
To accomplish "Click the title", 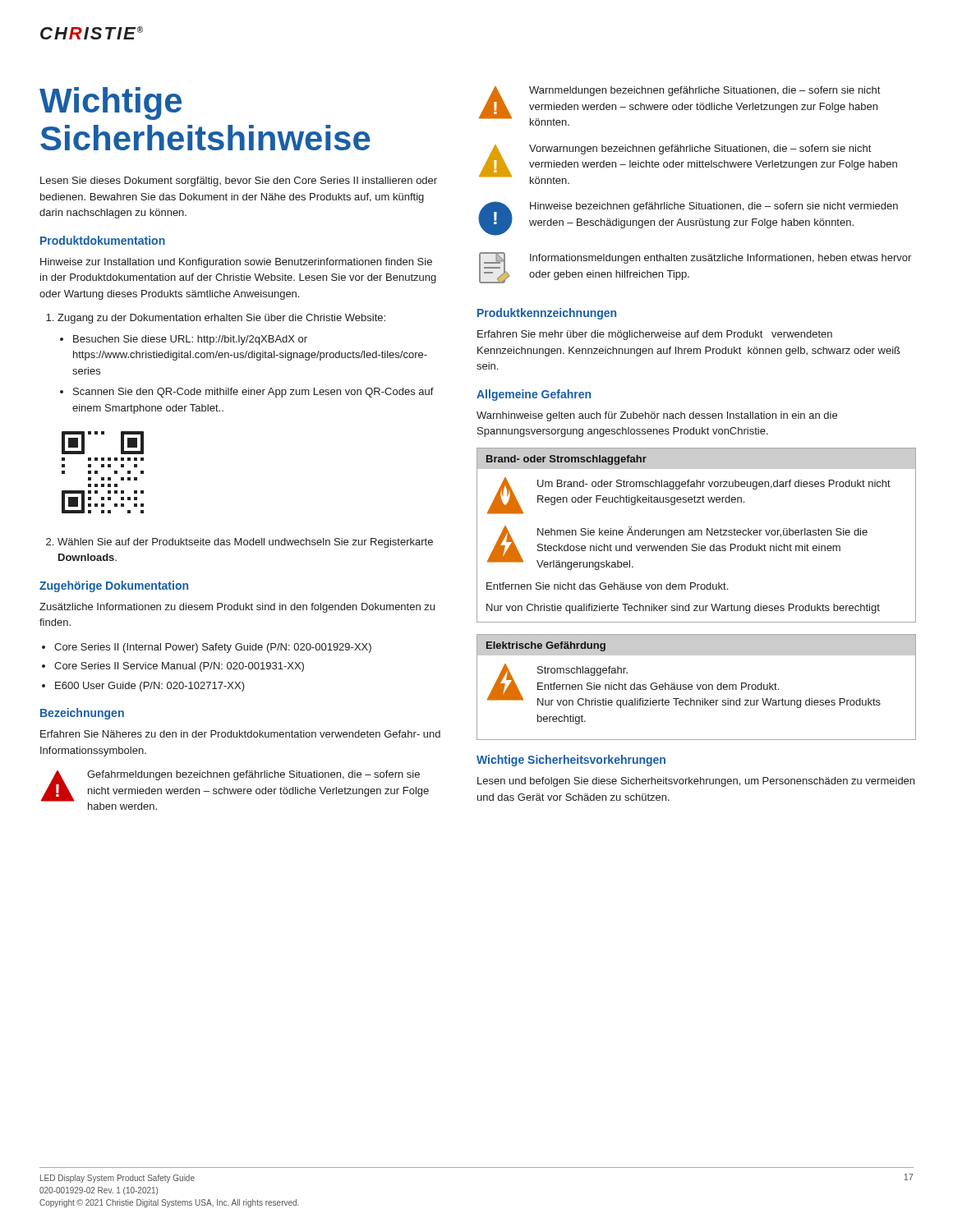I will coord(241,120).
